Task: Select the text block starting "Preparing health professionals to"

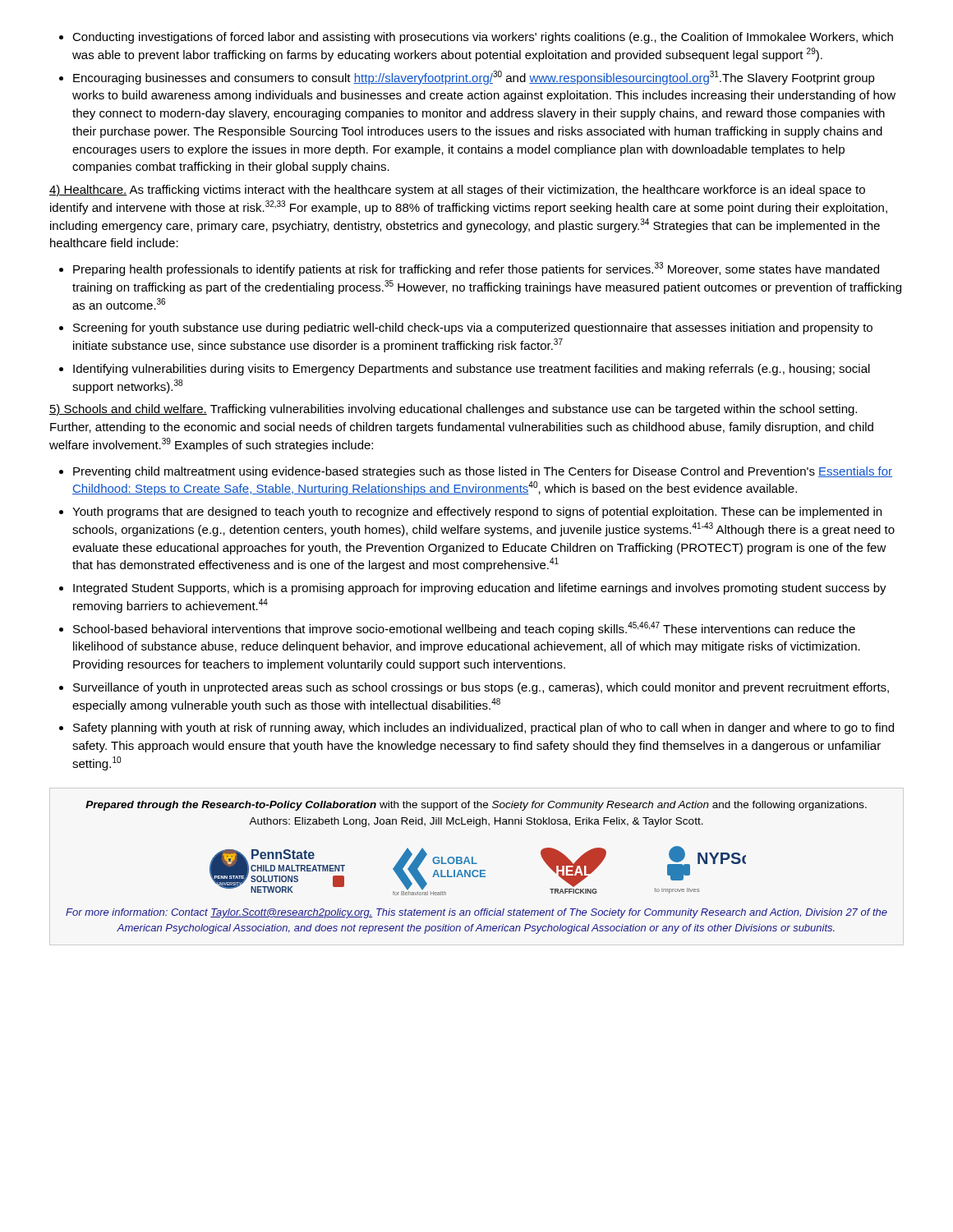Action: pyautogui.click(x=488, y=287)
